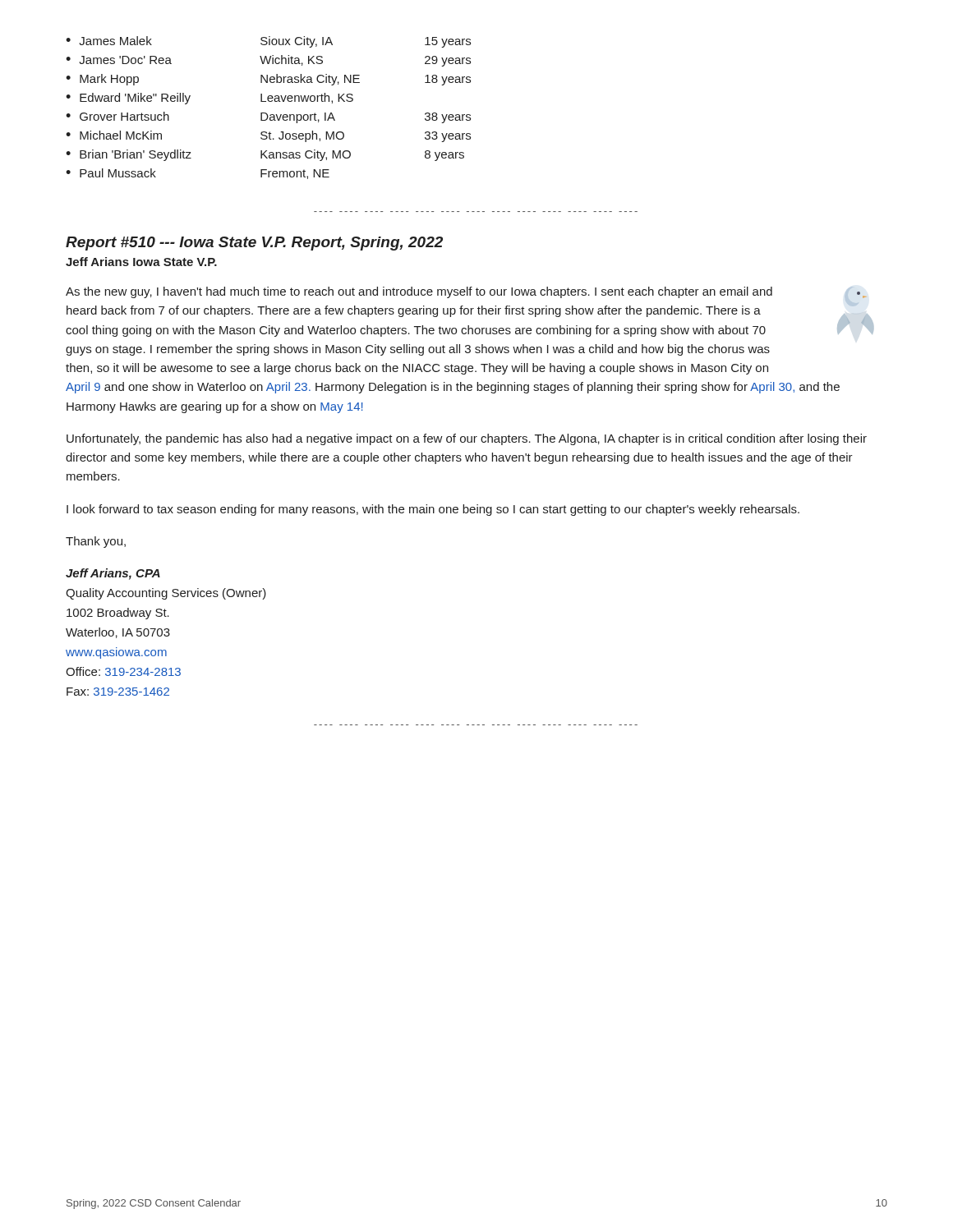The width and height of the screenshot is (953, 1232).
Task: Find the text starting "• Edward 'Mike" Reilly Leavenworth, KS"
Action: [131, 98]
